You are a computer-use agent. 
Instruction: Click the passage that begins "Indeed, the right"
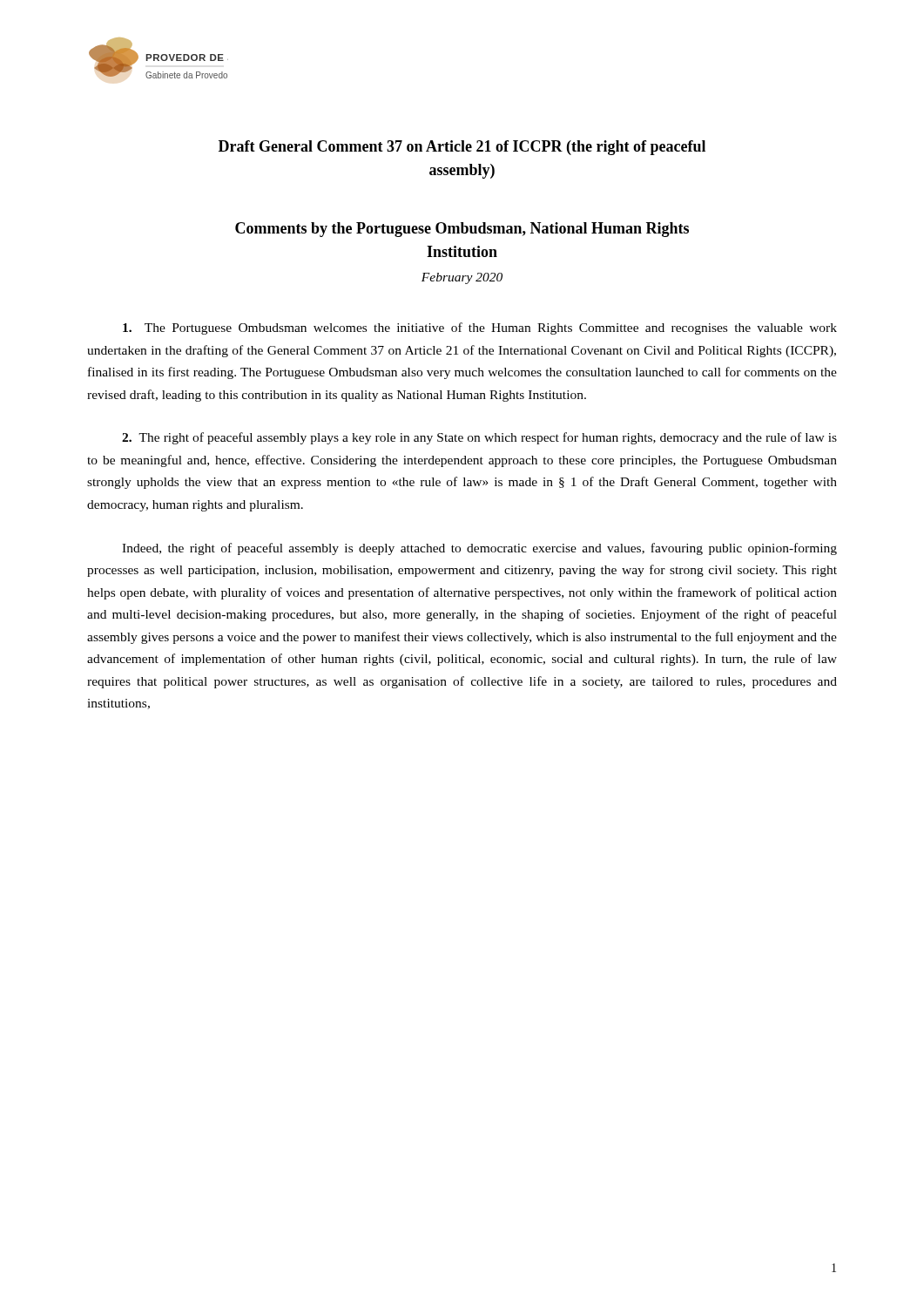coord(462,625)
